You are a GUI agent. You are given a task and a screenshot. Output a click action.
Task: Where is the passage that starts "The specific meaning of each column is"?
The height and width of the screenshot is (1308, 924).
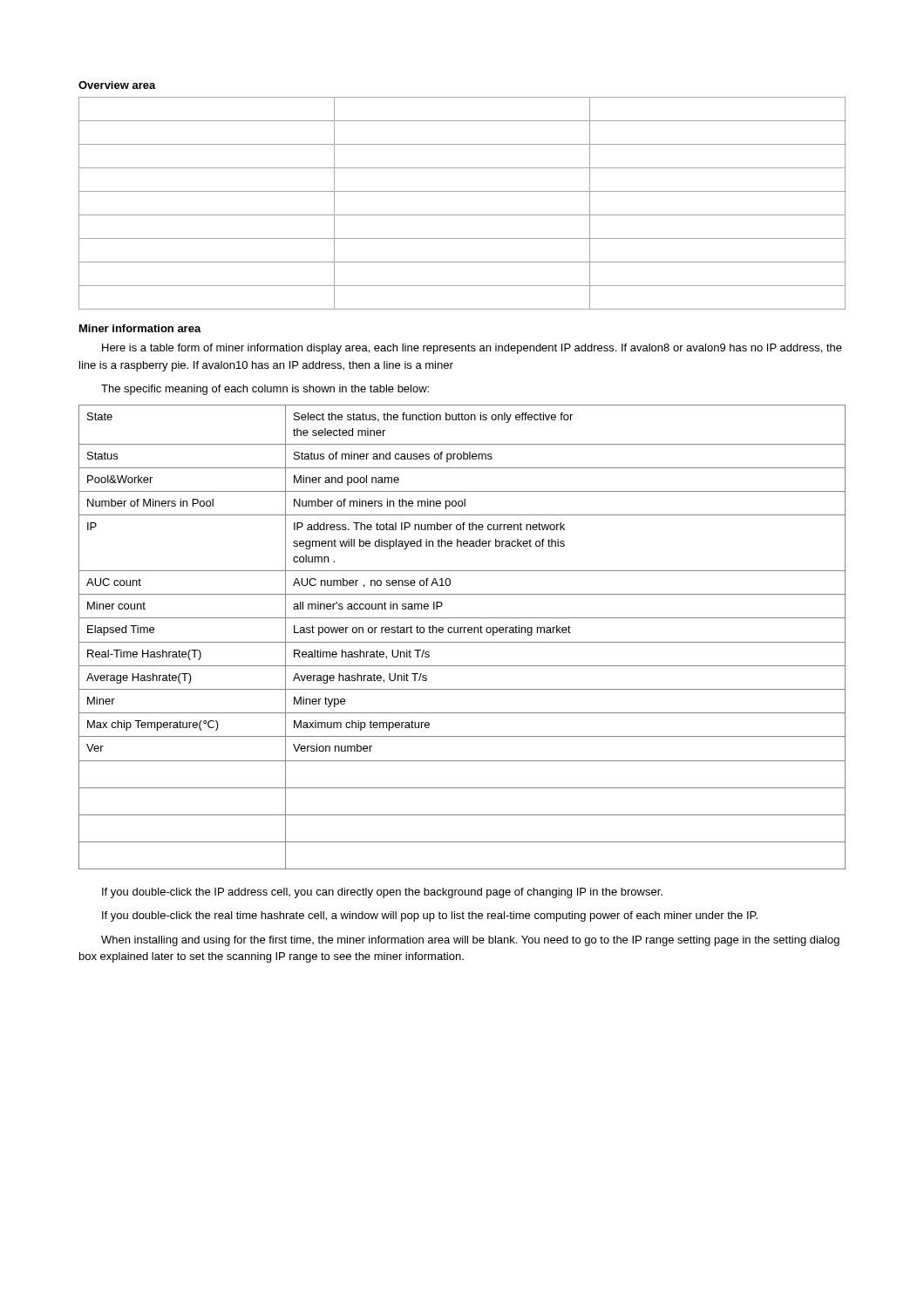tap(265, 390)
